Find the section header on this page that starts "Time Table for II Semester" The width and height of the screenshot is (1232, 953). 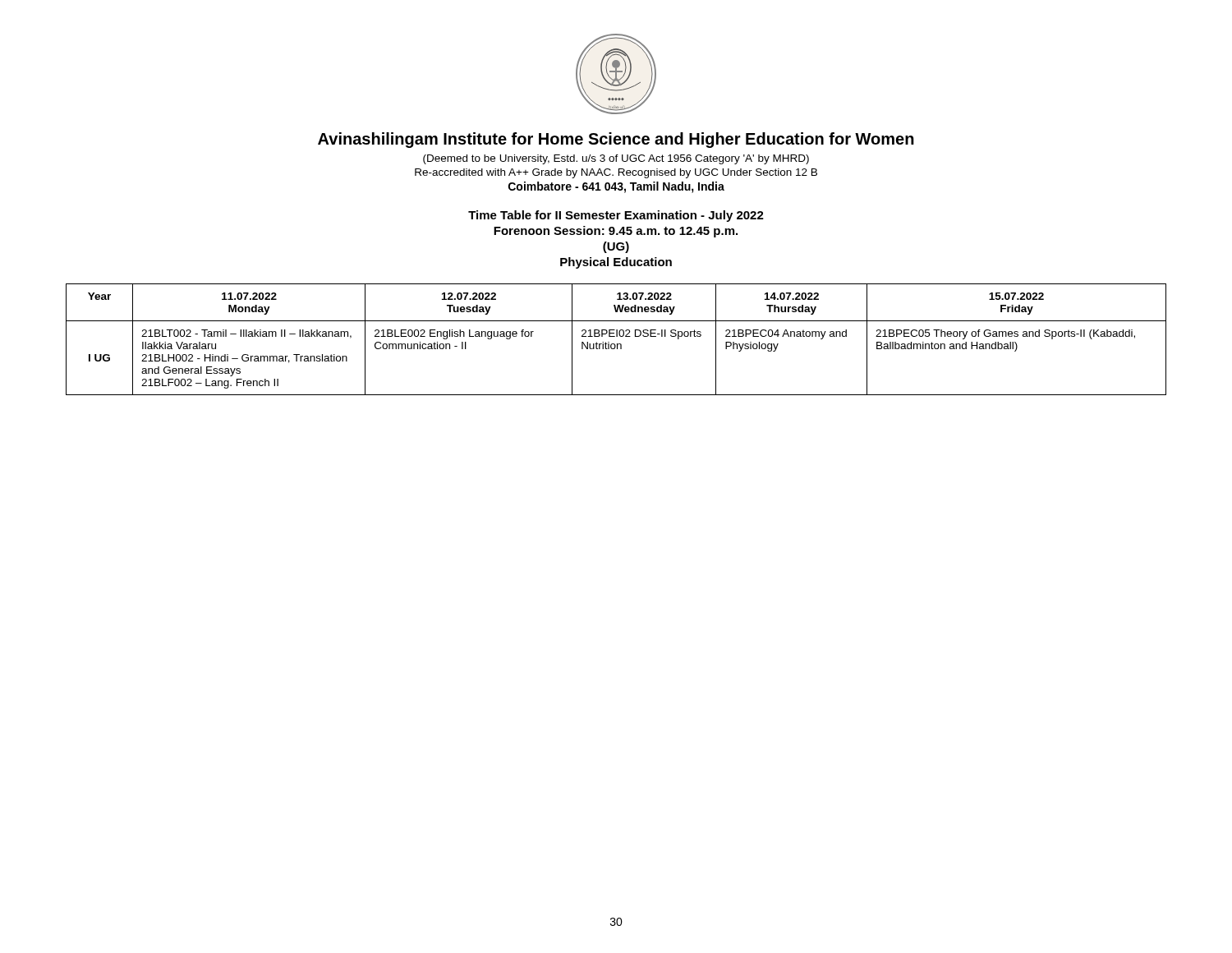616,238
